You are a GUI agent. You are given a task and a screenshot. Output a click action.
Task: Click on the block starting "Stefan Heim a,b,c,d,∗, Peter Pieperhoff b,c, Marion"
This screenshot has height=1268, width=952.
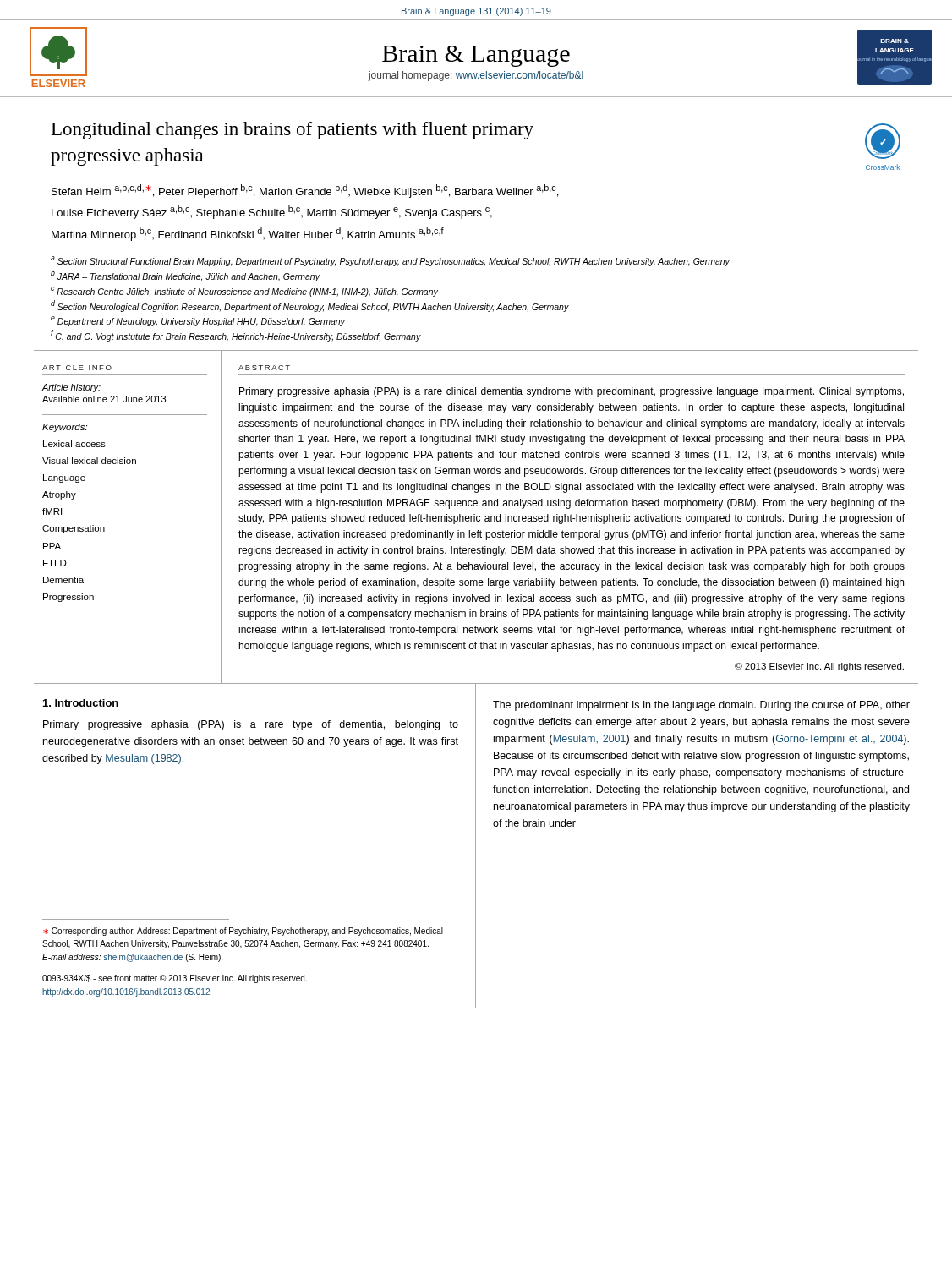[x=305, y=212]
